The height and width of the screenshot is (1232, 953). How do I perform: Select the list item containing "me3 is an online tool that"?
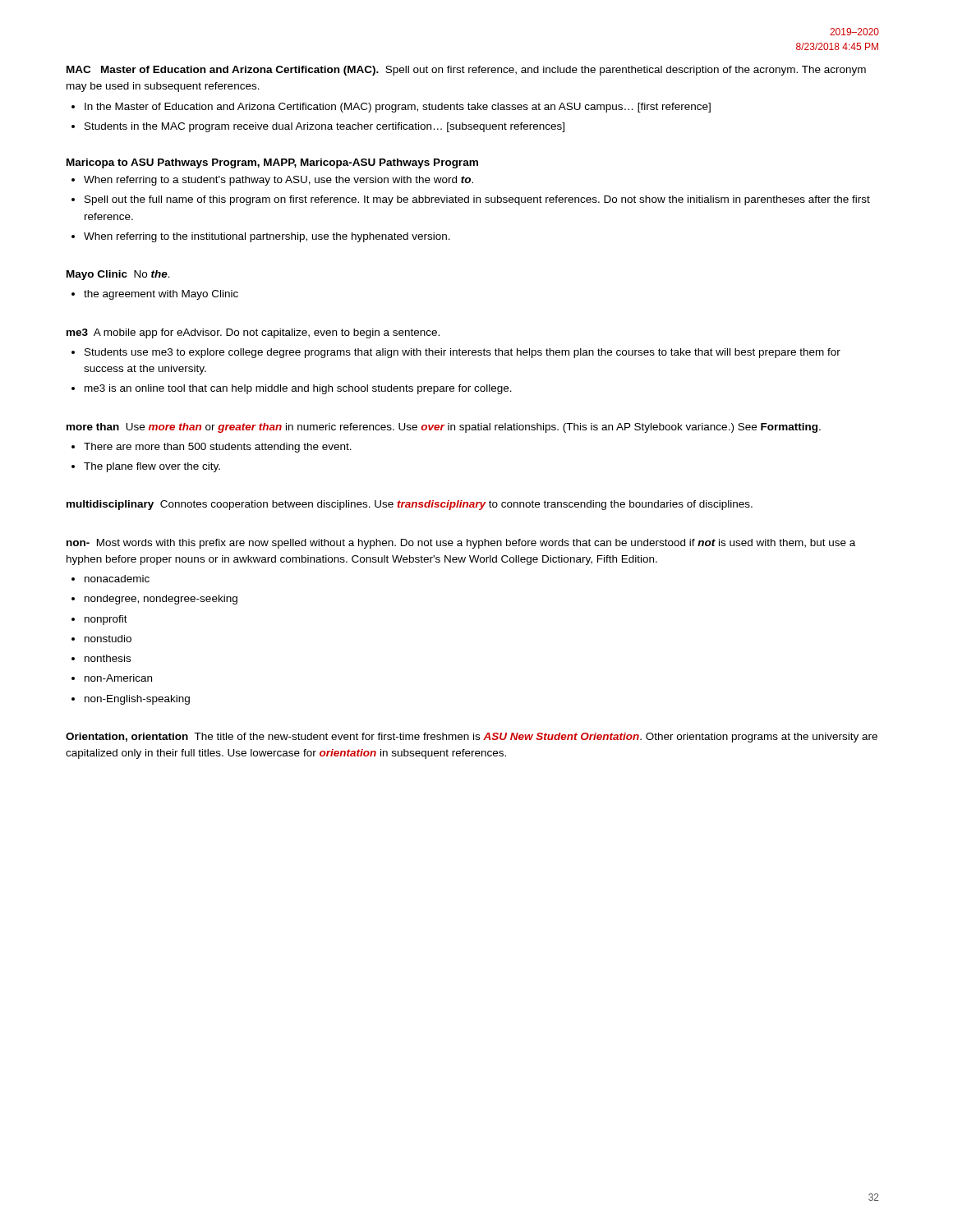(298, 388)
